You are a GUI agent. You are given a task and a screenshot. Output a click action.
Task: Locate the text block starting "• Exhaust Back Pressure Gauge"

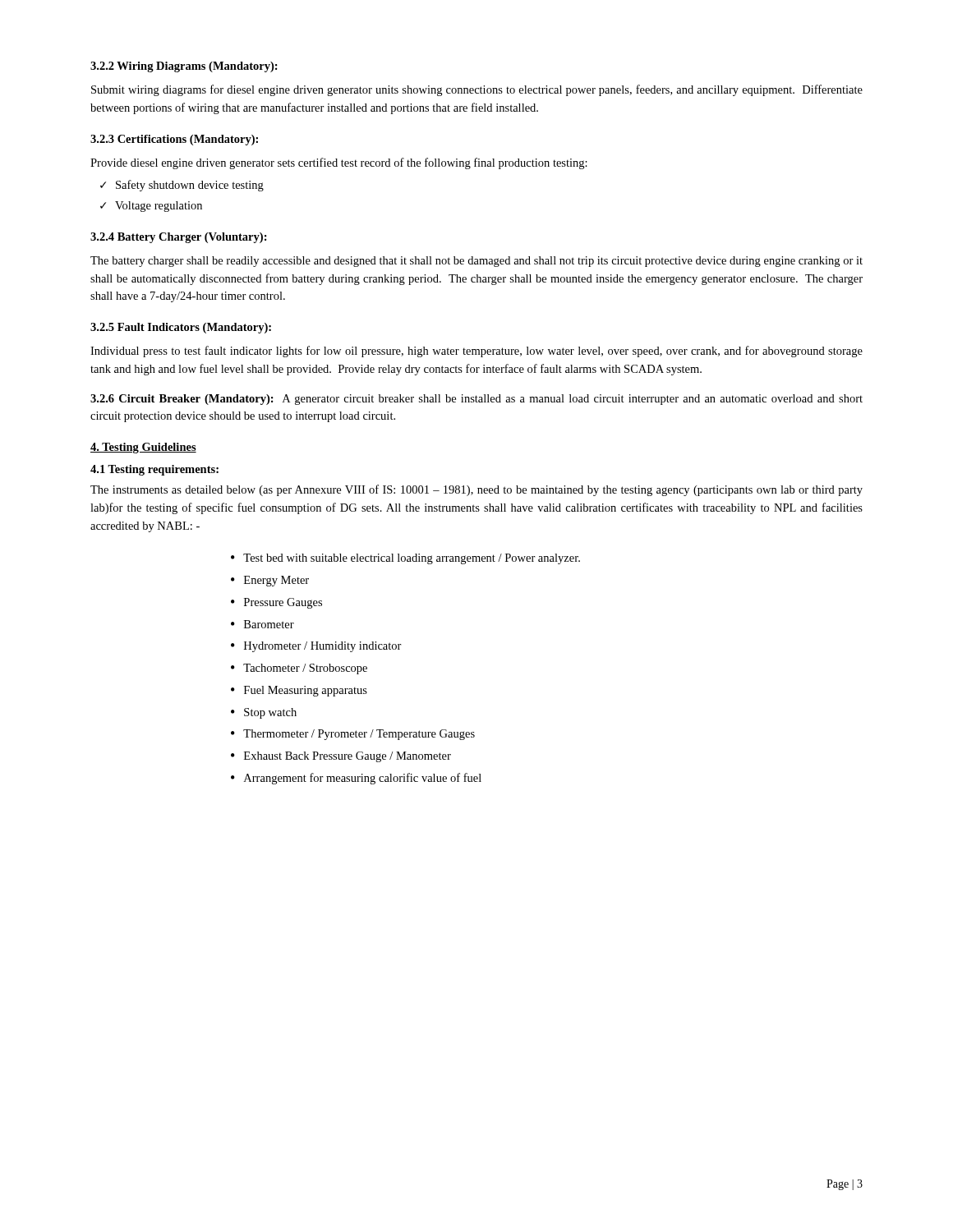click(340, 756)
